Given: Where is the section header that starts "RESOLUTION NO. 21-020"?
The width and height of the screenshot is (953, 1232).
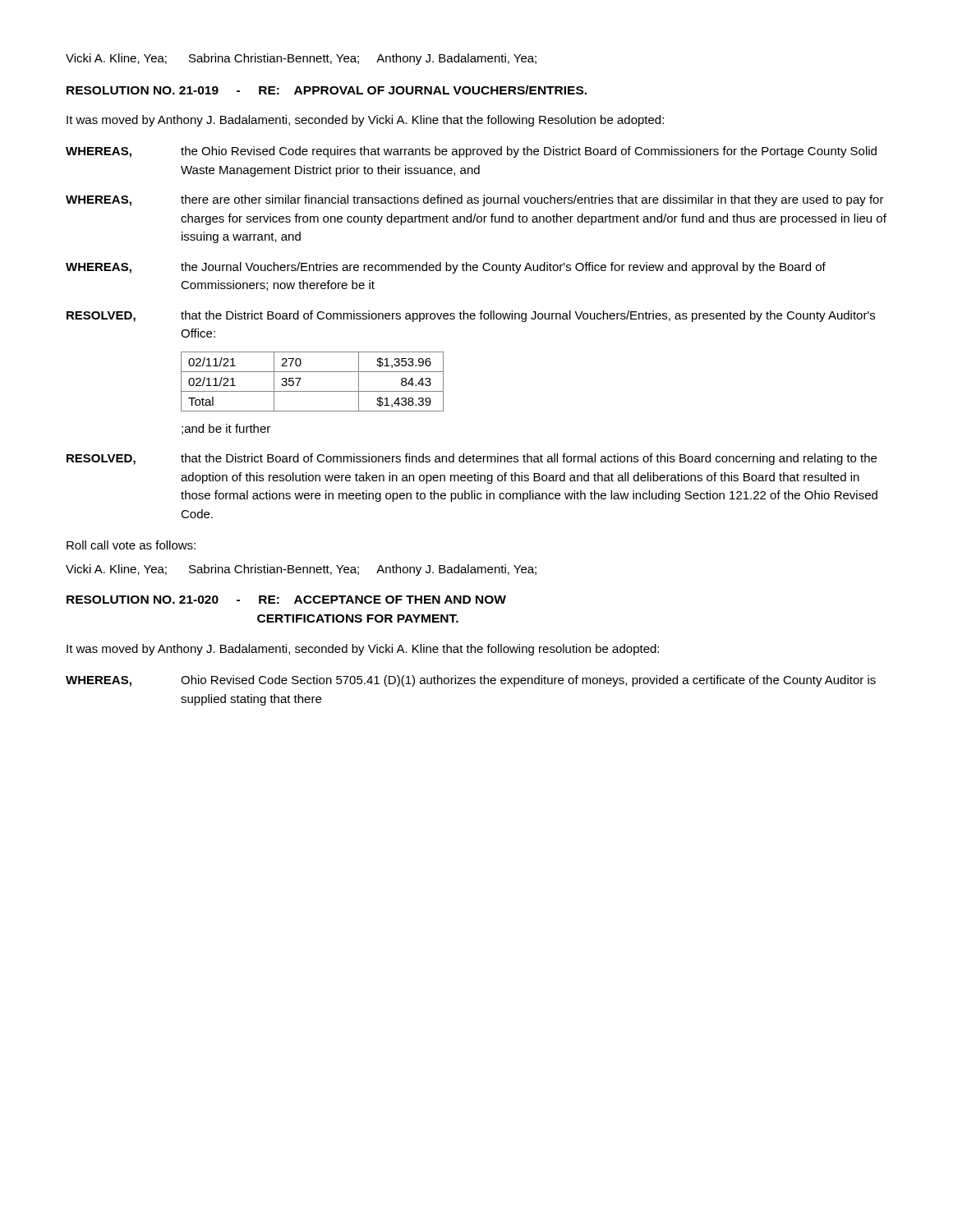Looking at the screenshot, I should click(x=286, y=609).
